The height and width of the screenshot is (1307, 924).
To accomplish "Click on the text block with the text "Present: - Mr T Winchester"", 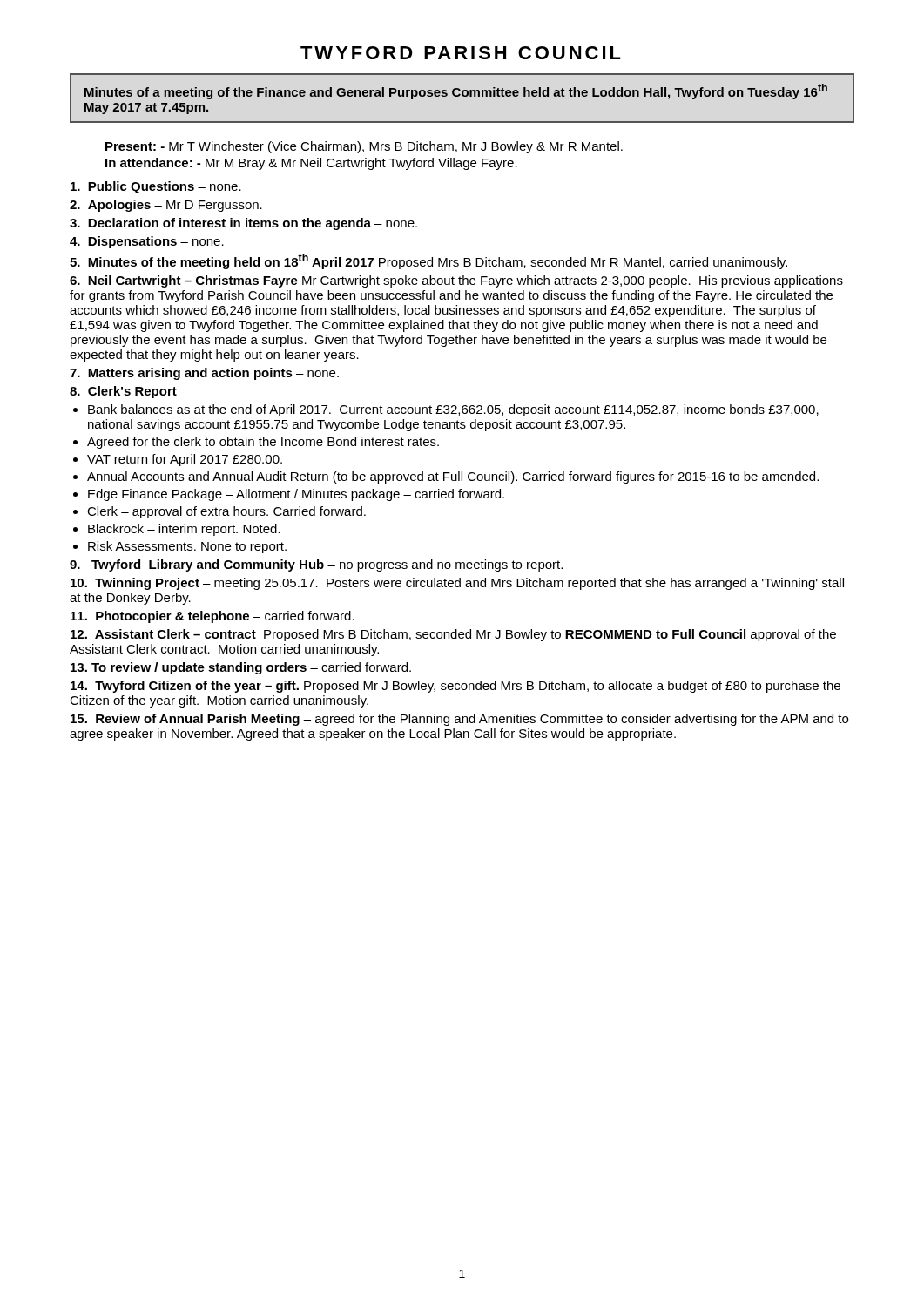I will click(479, 154).
